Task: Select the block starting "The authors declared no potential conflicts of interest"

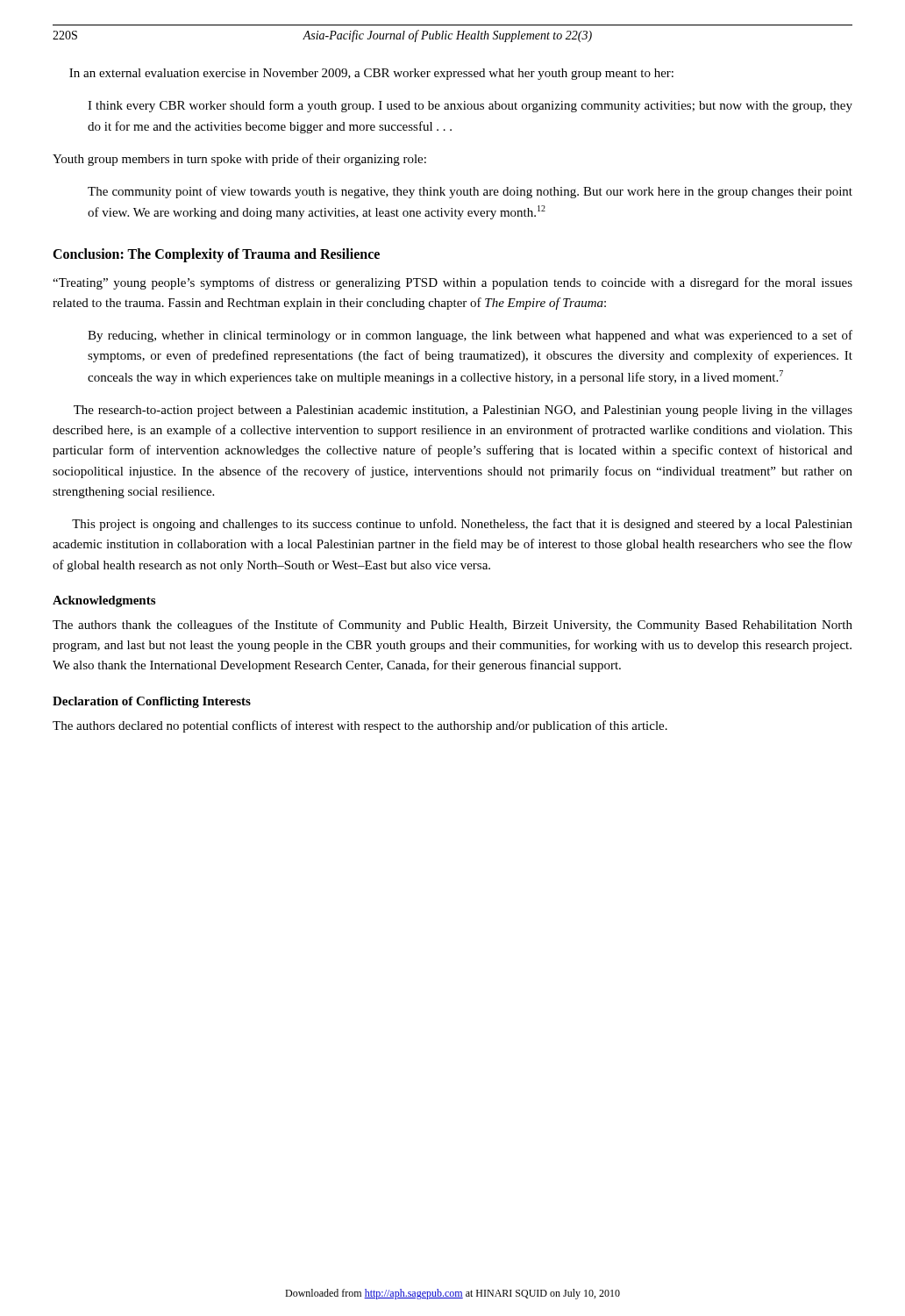Action: pos(360,725)
